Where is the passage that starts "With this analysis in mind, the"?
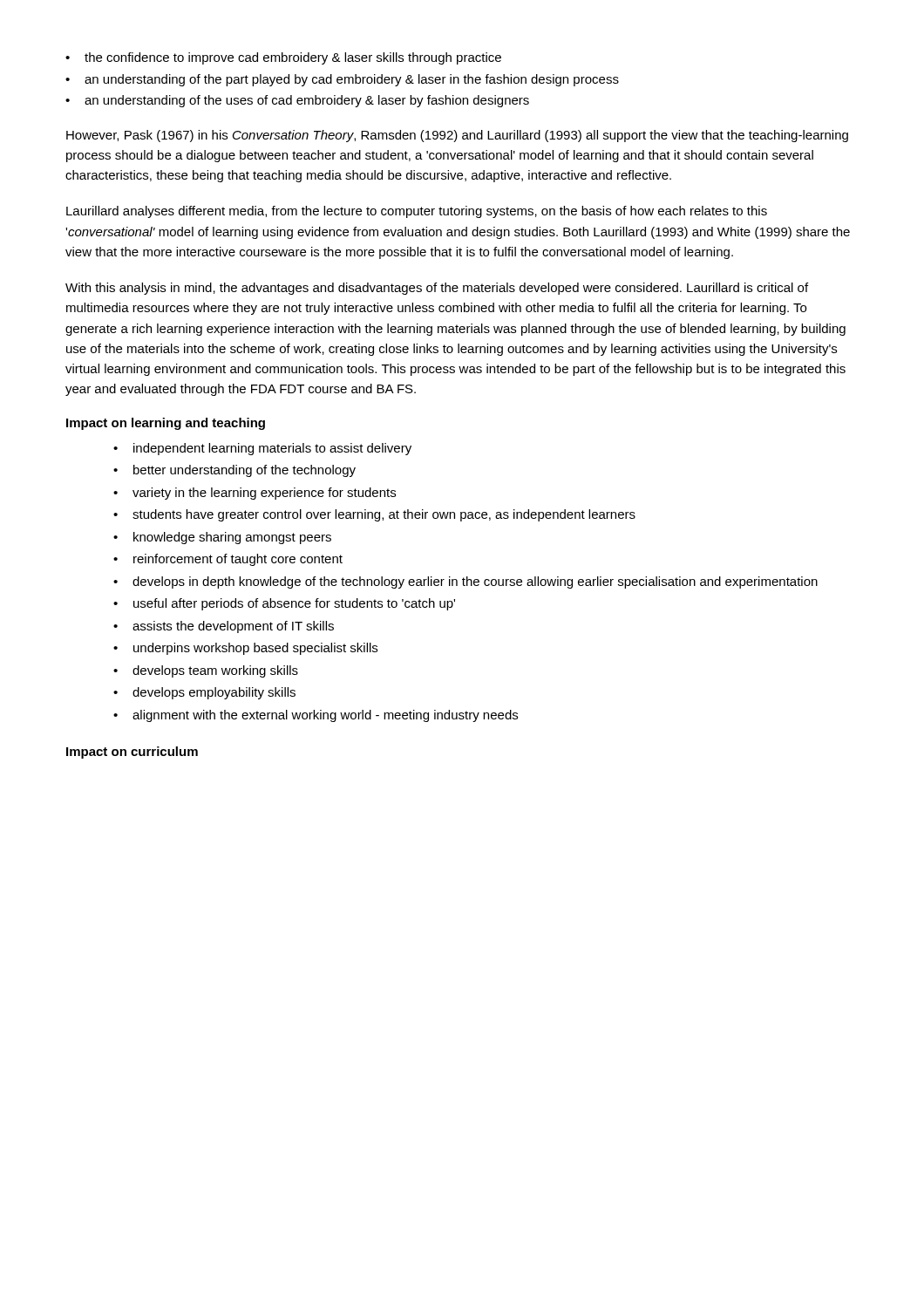Viewport: 924px width, 1308px height. (456, 338)
